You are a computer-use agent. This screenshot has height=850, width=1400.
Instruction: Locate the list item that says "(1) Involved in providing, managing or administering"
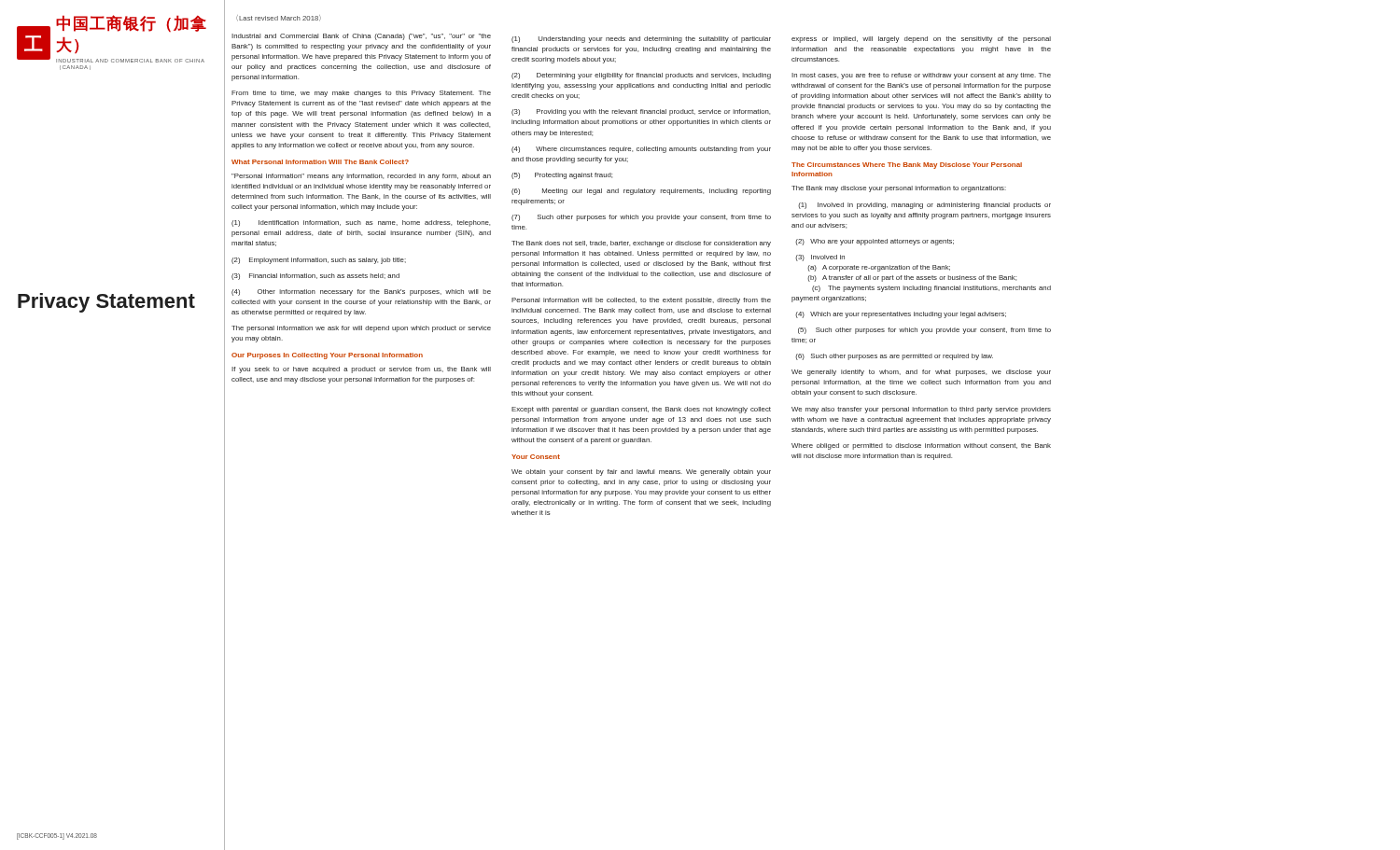click(x=921, y=215)
